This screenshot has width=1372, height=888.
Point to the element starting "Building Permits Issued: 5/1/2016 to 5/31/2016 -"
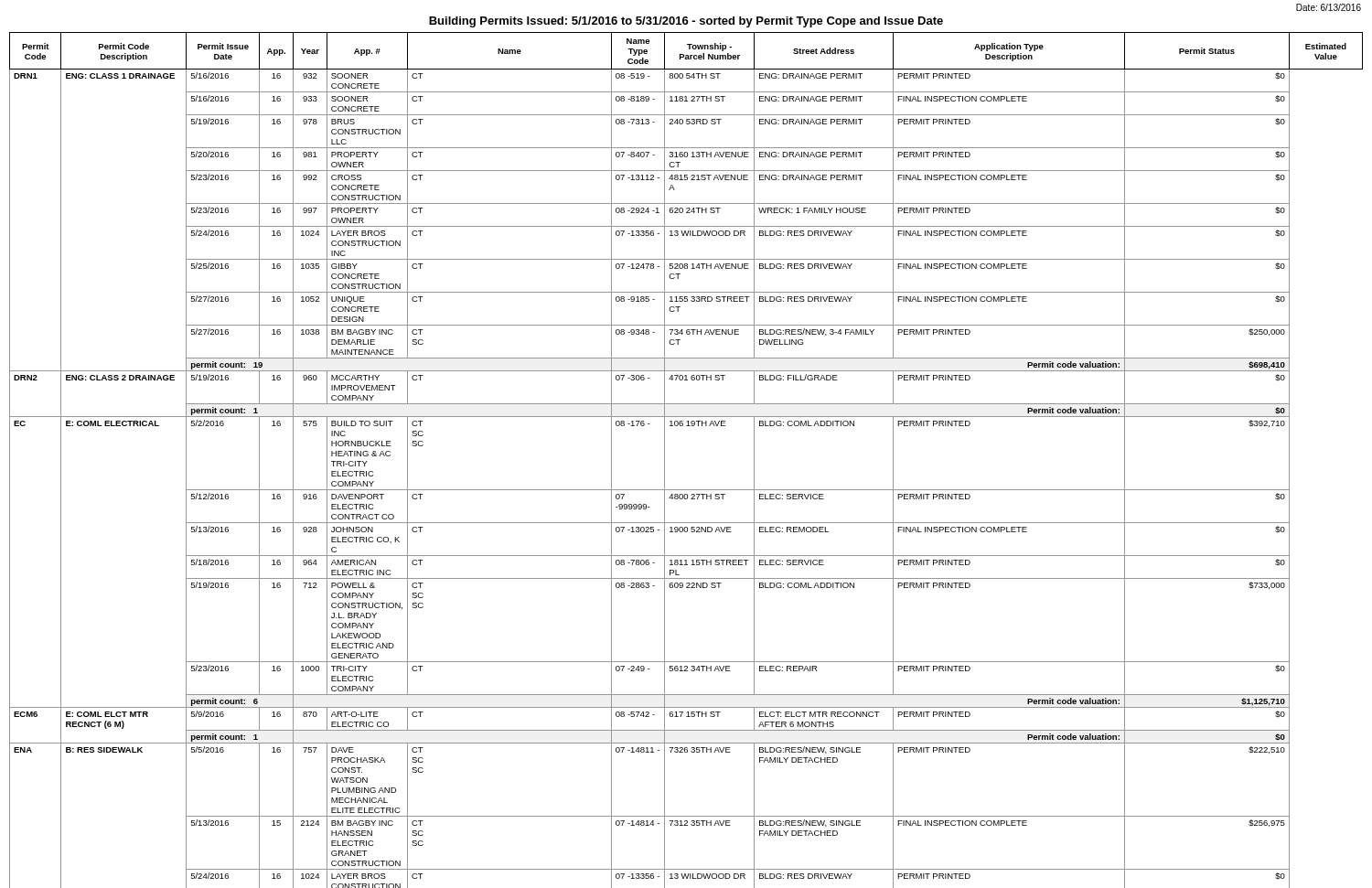pyautogui.click(x=686, y=21)
